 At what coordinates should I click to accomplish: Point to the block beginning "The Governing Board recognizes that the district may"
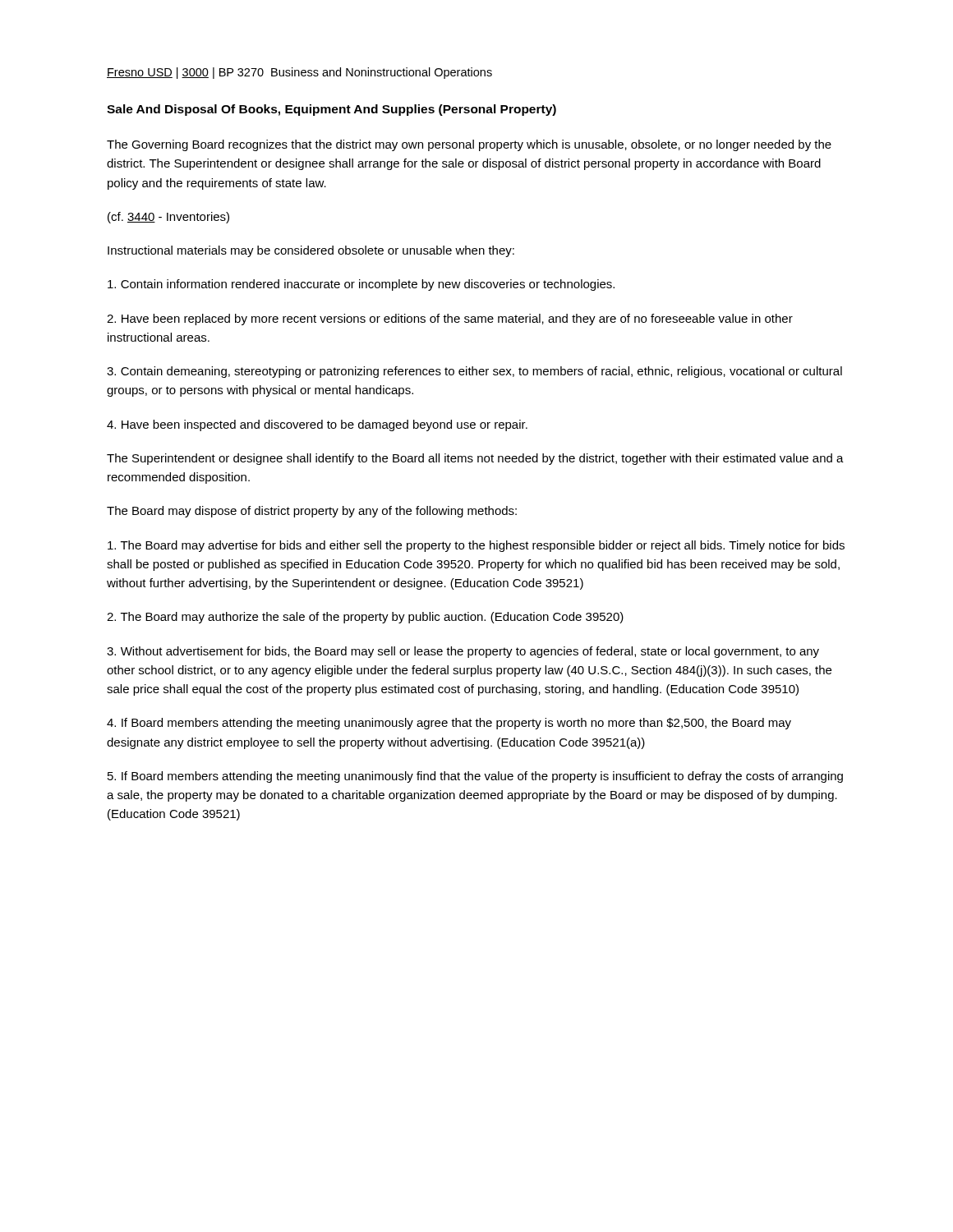pos(469,163)
